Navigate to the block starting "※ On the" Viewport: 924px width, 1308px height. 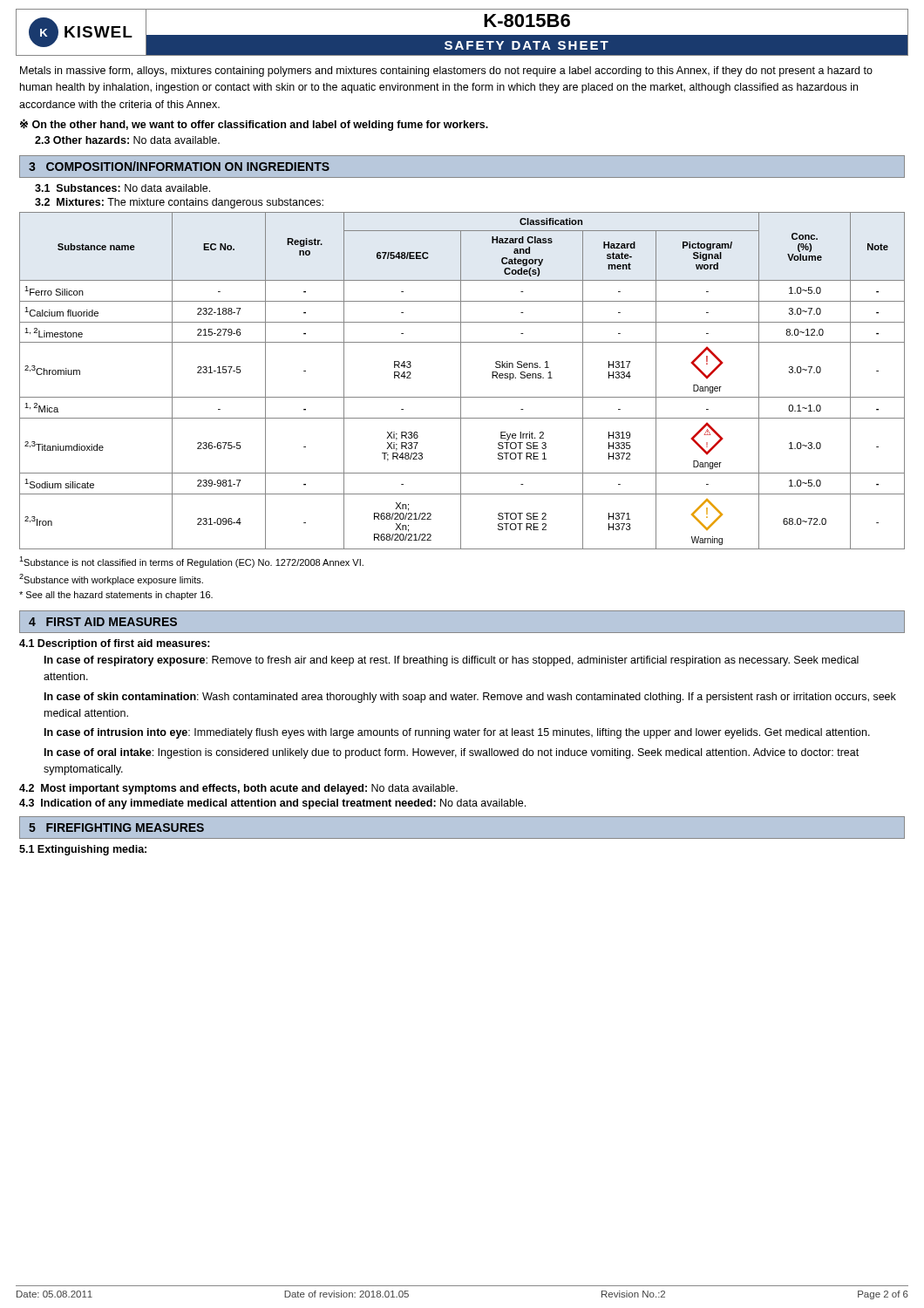(254, 125)
